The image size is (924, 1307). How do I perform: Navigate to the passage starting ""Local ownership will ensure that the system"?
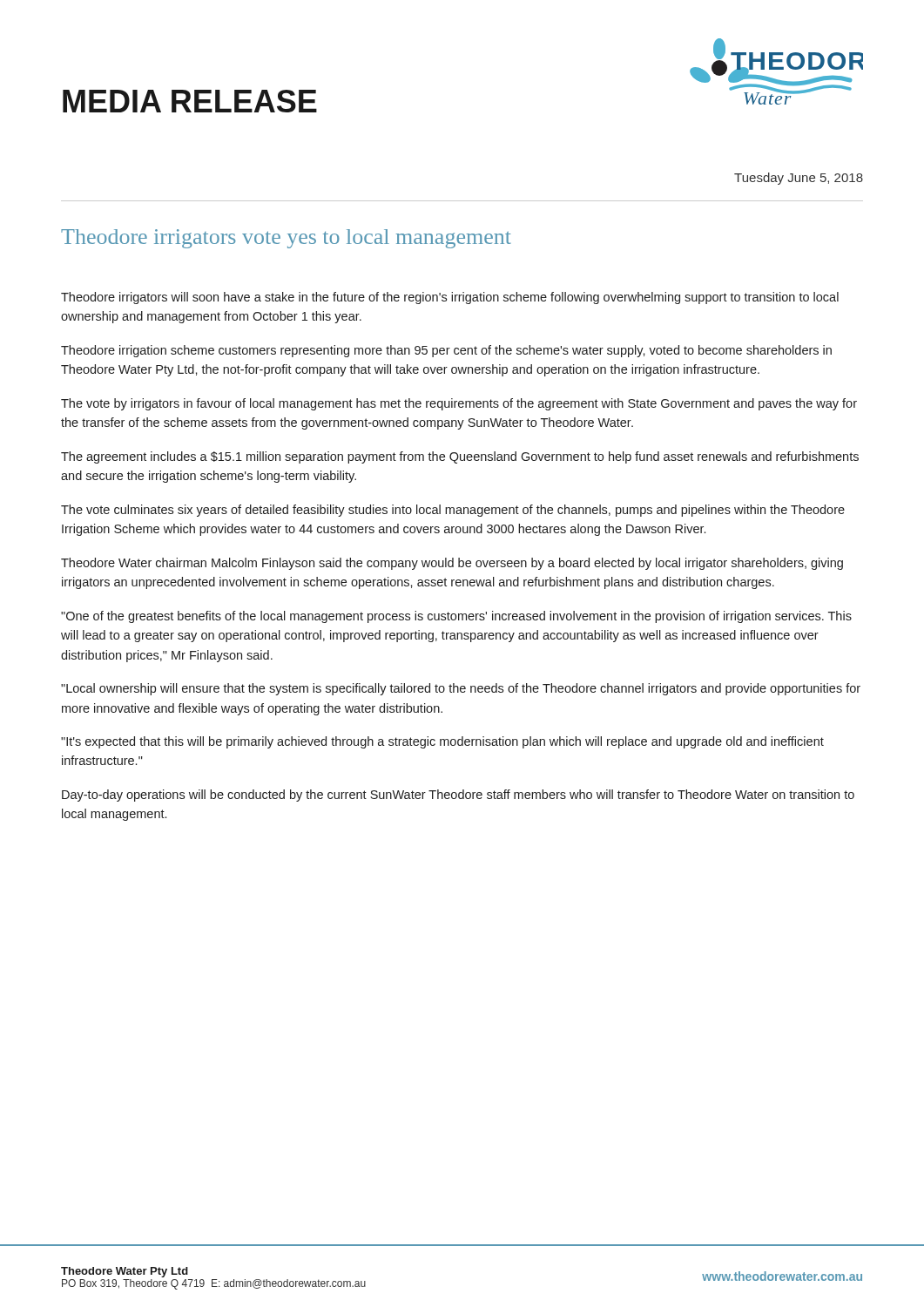[x=461, y=698]
